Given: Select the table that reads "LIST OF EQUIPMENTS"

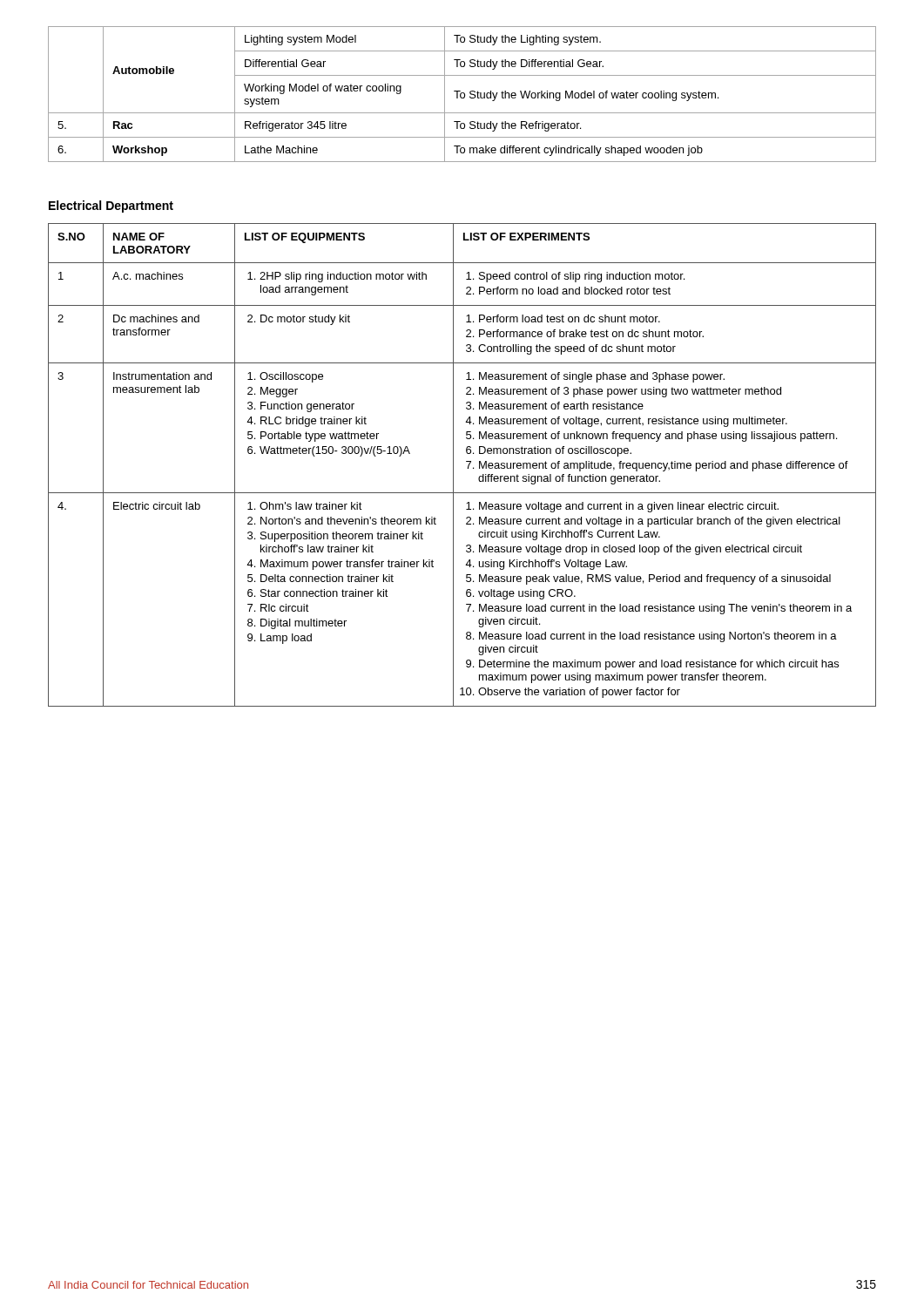Looking at the screenshot, I should (462, 465).
